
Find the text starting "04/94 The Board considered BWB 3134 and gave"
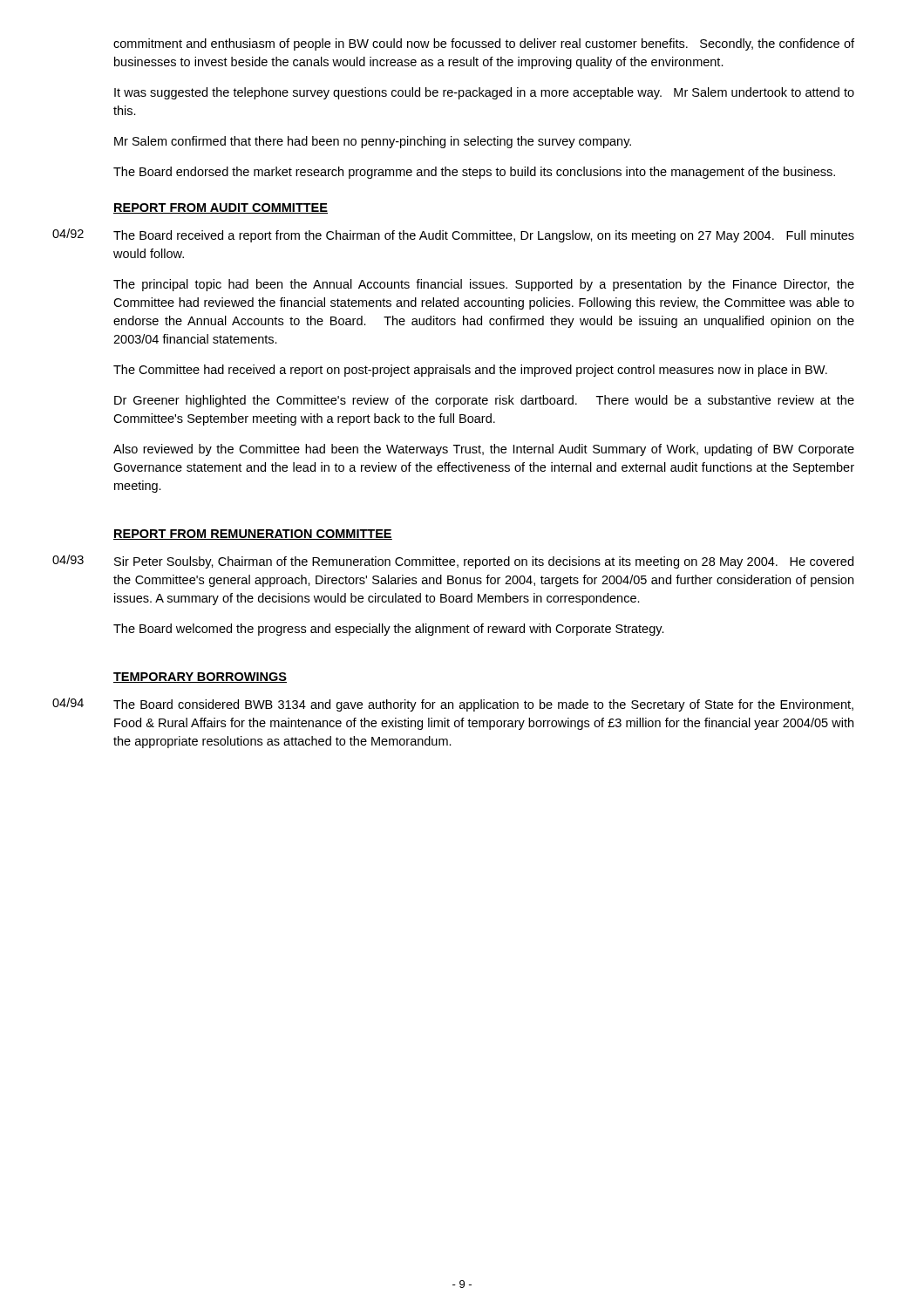484,724
